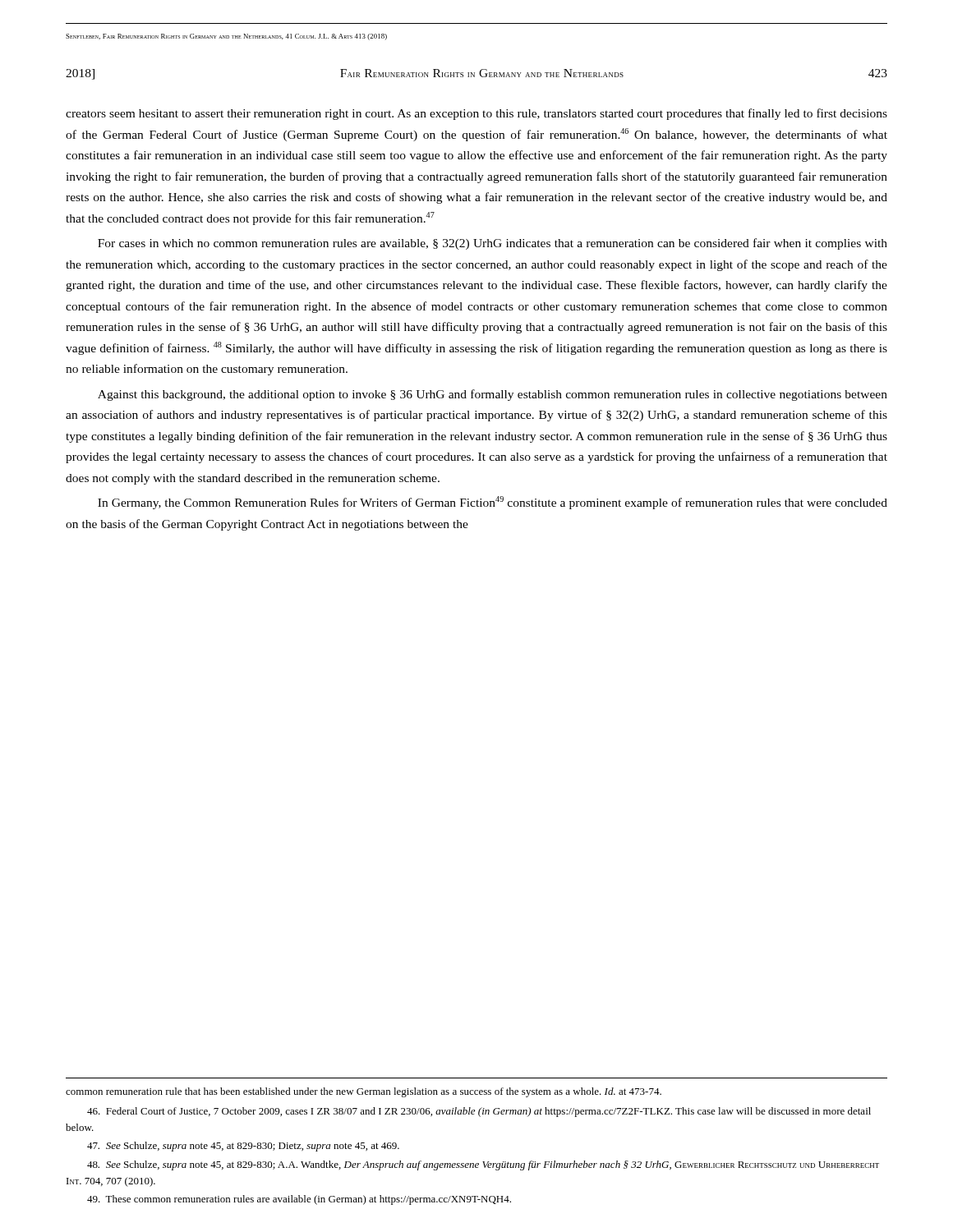
Task: Select the footnote containing "common remuneration rule that has been established under"
Action: (364, 1091)
